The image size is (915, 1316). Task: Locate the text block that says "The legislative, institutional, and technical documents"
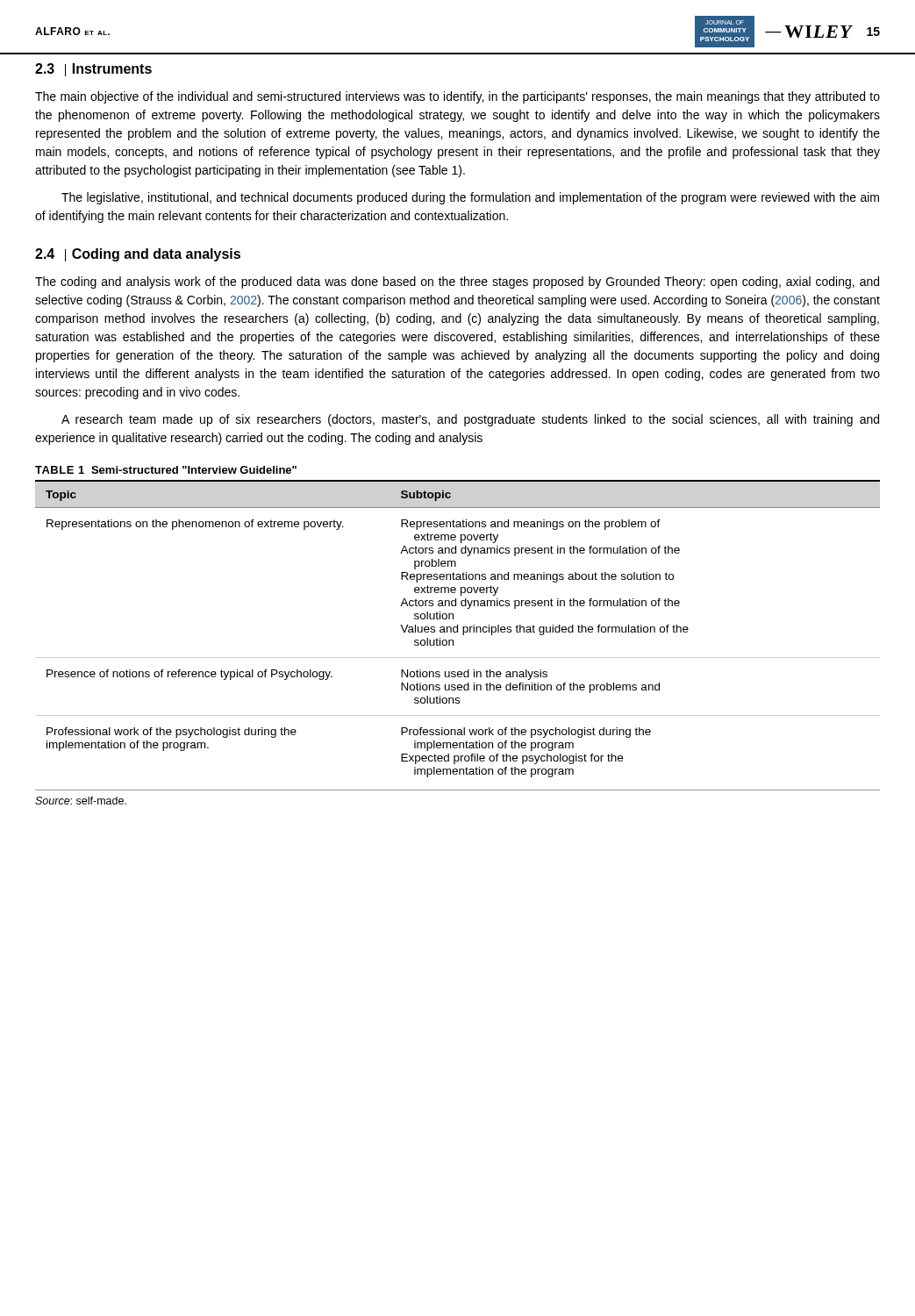point(458,207)
